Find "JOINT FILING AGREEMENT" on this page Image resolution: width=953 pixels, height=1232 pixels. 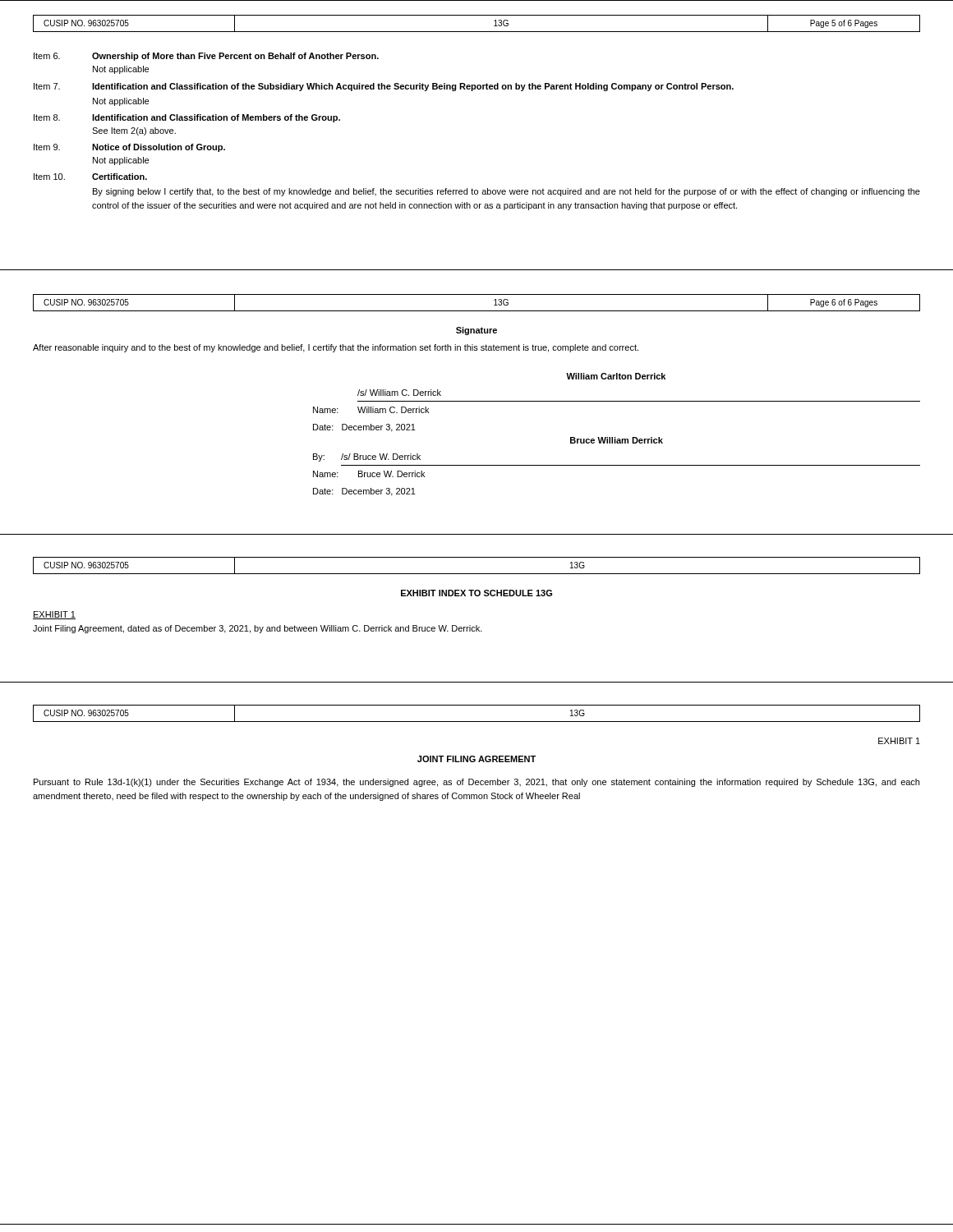pyautogui.click(x=476, y=759)
